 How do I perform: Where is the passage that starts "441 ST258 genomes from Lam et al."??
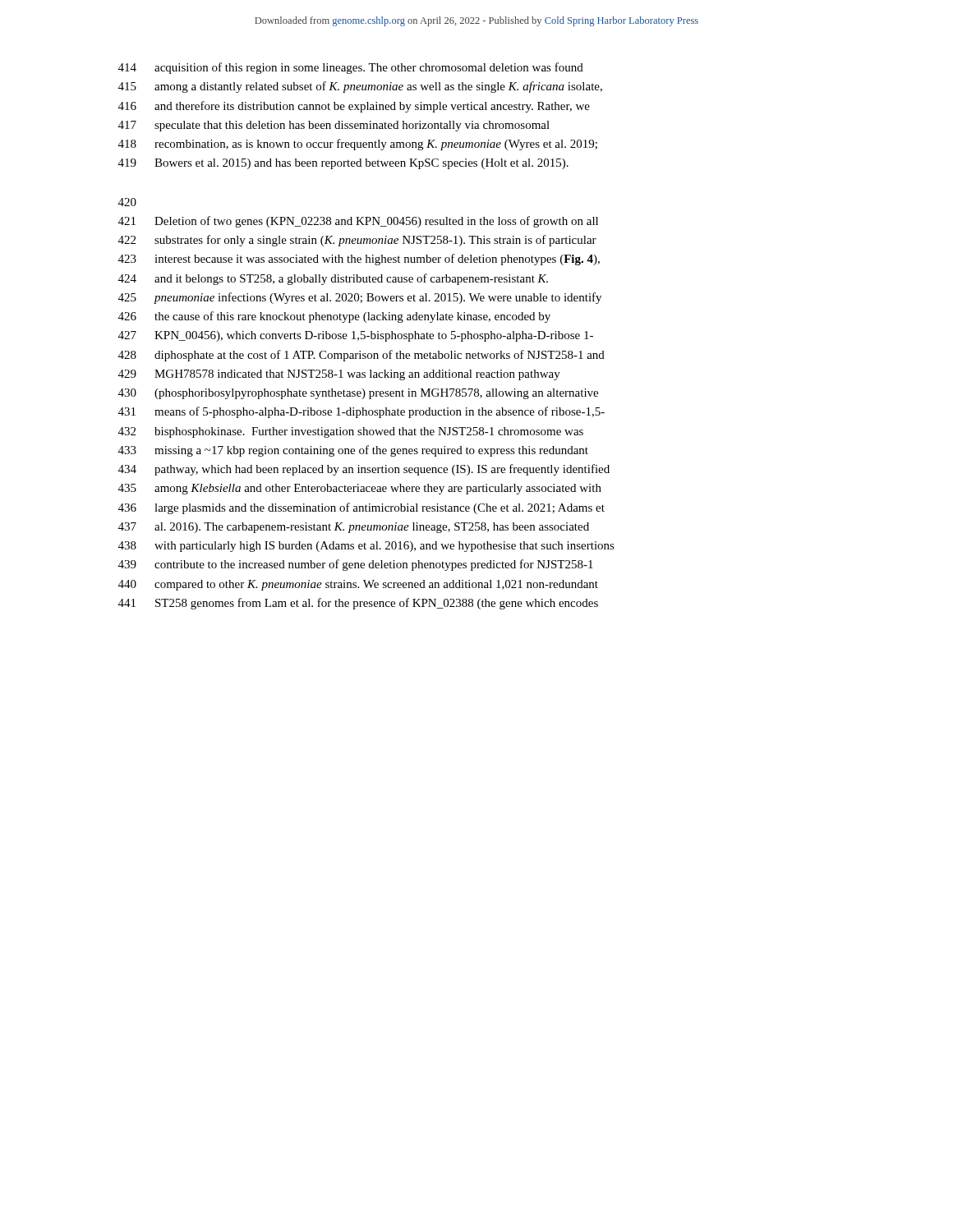point(488,603)
